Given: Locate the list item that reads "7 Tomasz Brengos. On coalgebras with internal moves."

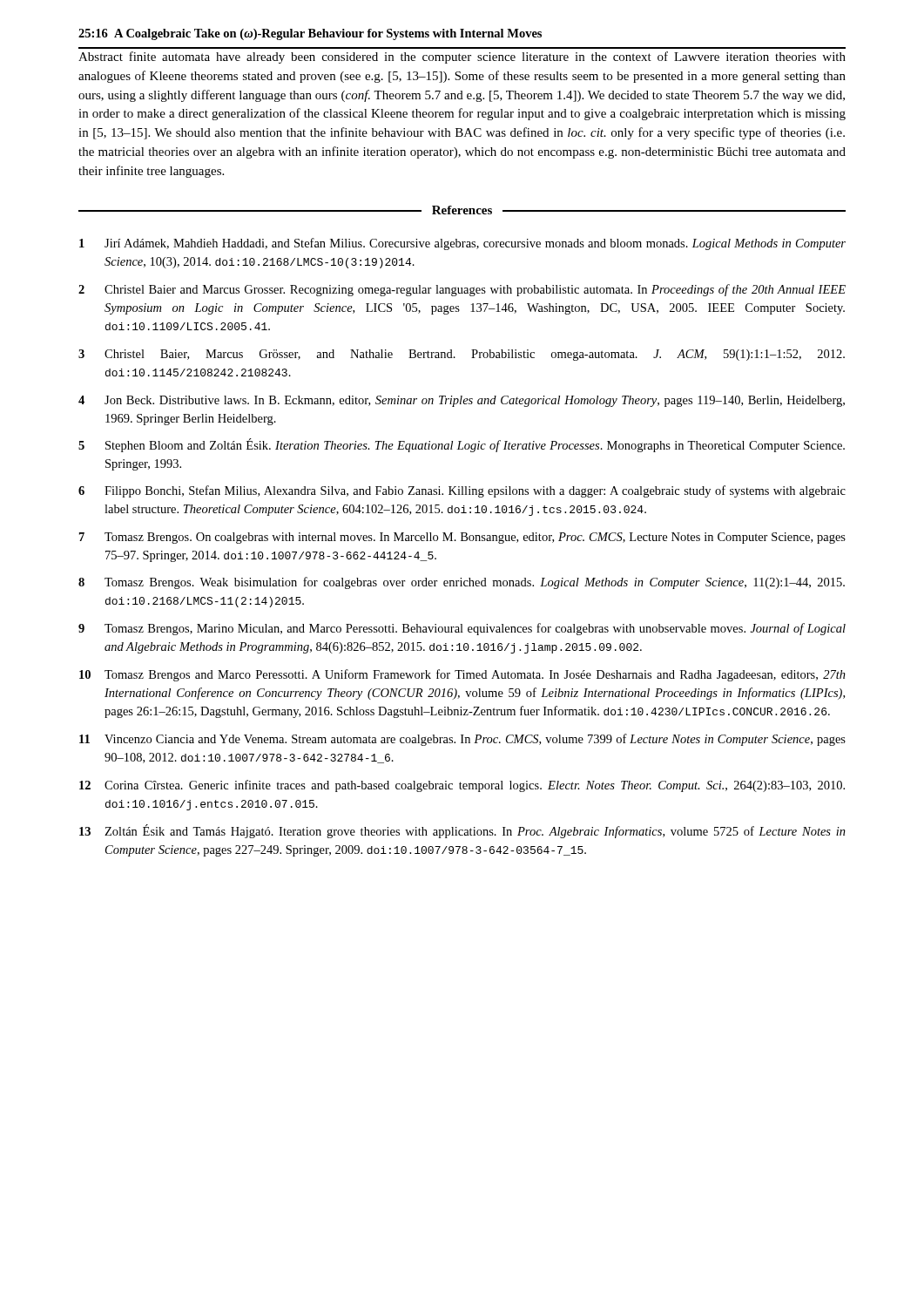Looking at the screenshot, I should (x=462, y=546).
